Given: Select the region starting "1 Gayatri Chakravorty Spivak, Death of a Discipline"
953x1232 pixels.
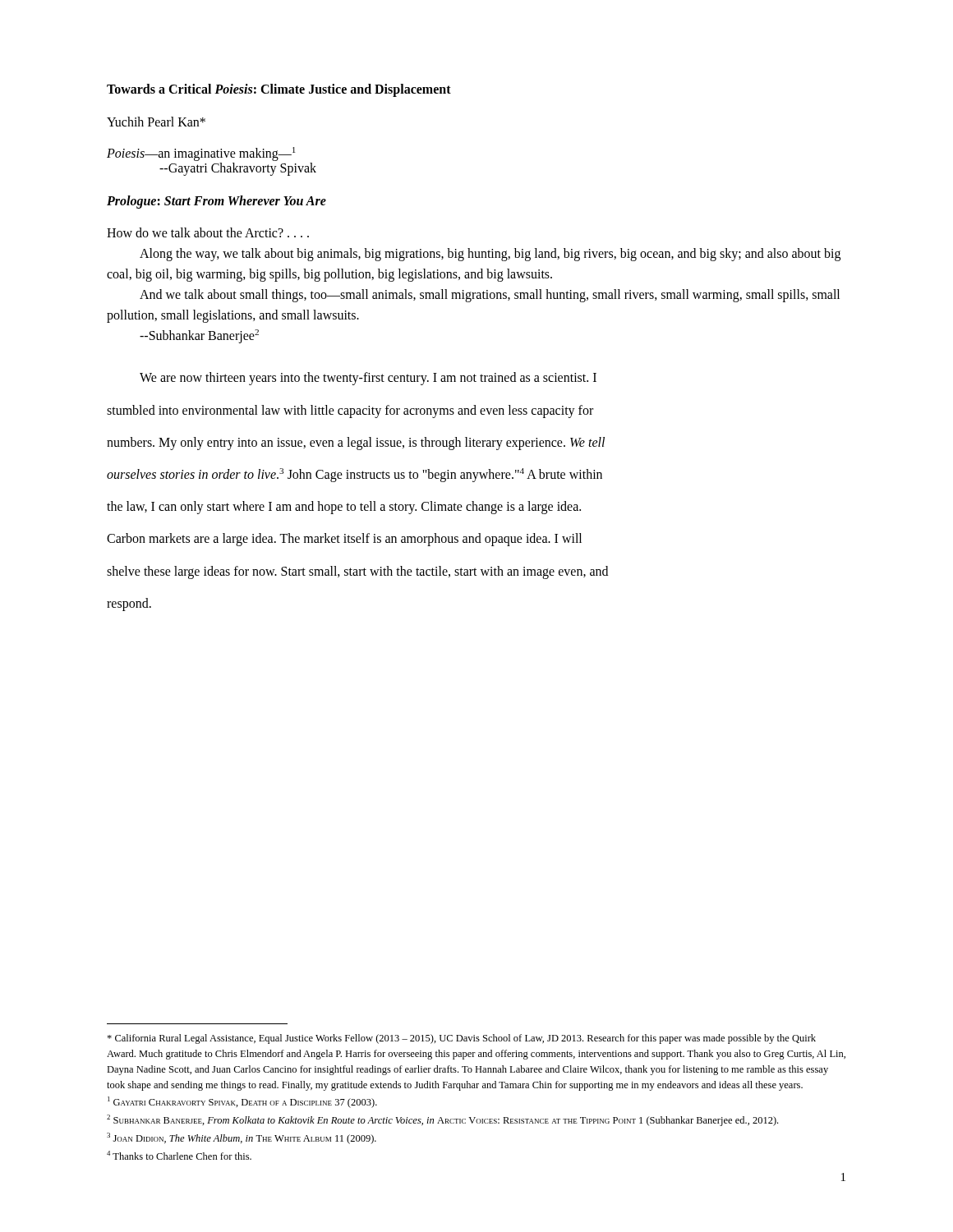Looking at the screenshot, I should (242, 1102).
